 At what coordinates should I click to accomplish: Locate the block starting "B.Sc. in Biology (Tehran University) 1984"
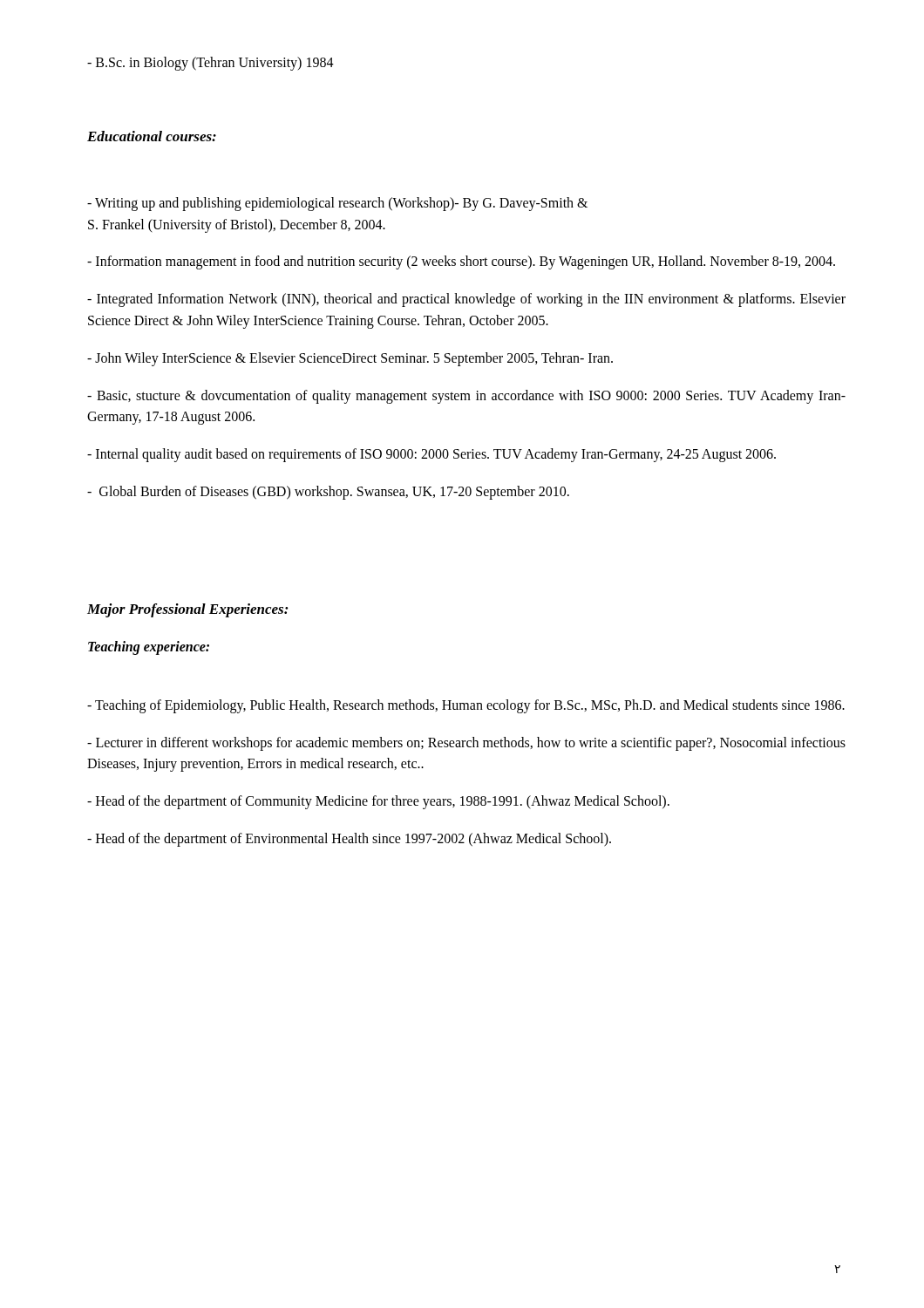[210, 62]
